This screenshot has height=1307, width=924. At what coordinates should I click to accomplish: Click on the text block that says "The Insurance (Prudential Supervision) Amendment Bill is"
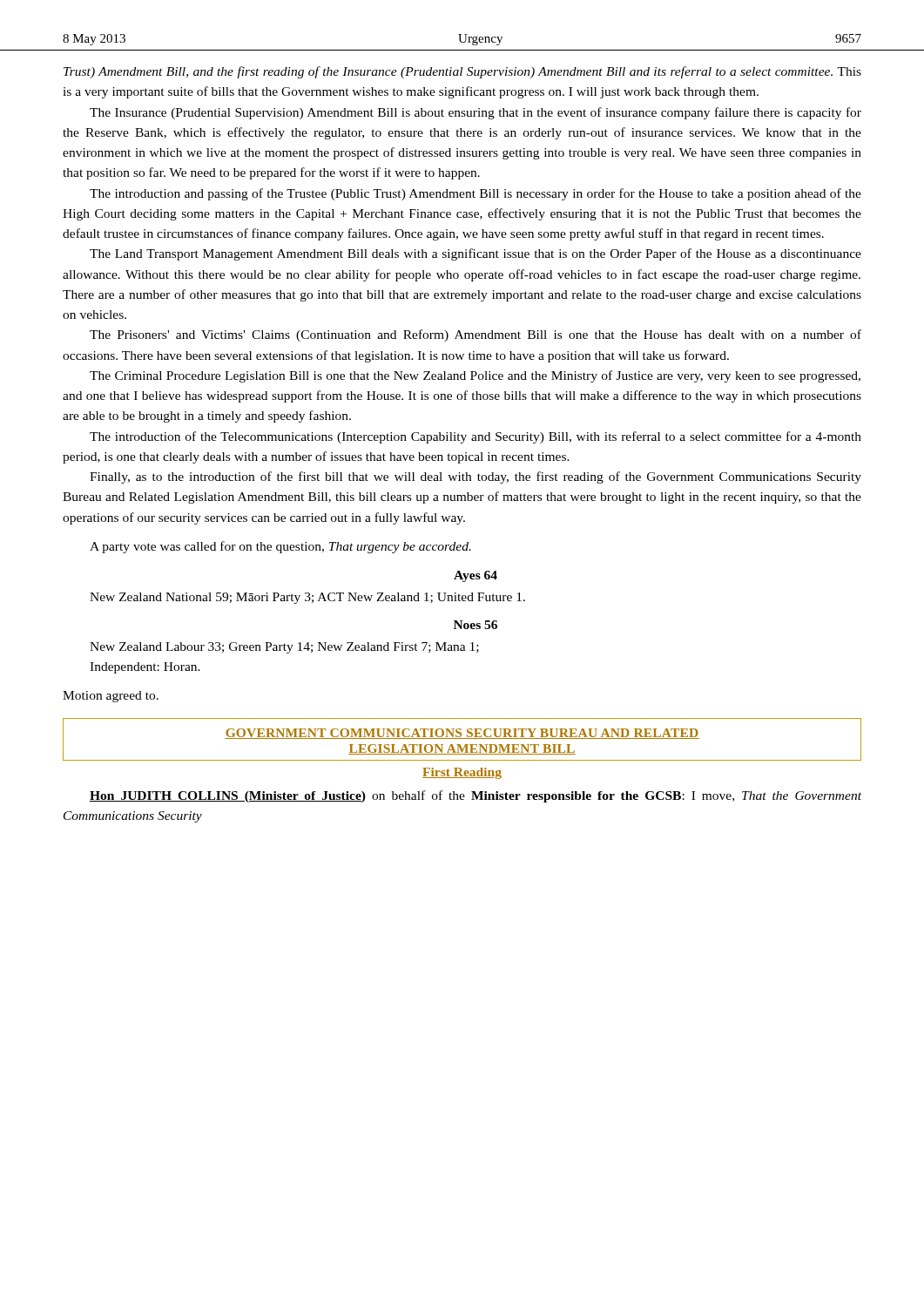pyautogui.click(x=462, y=142)
